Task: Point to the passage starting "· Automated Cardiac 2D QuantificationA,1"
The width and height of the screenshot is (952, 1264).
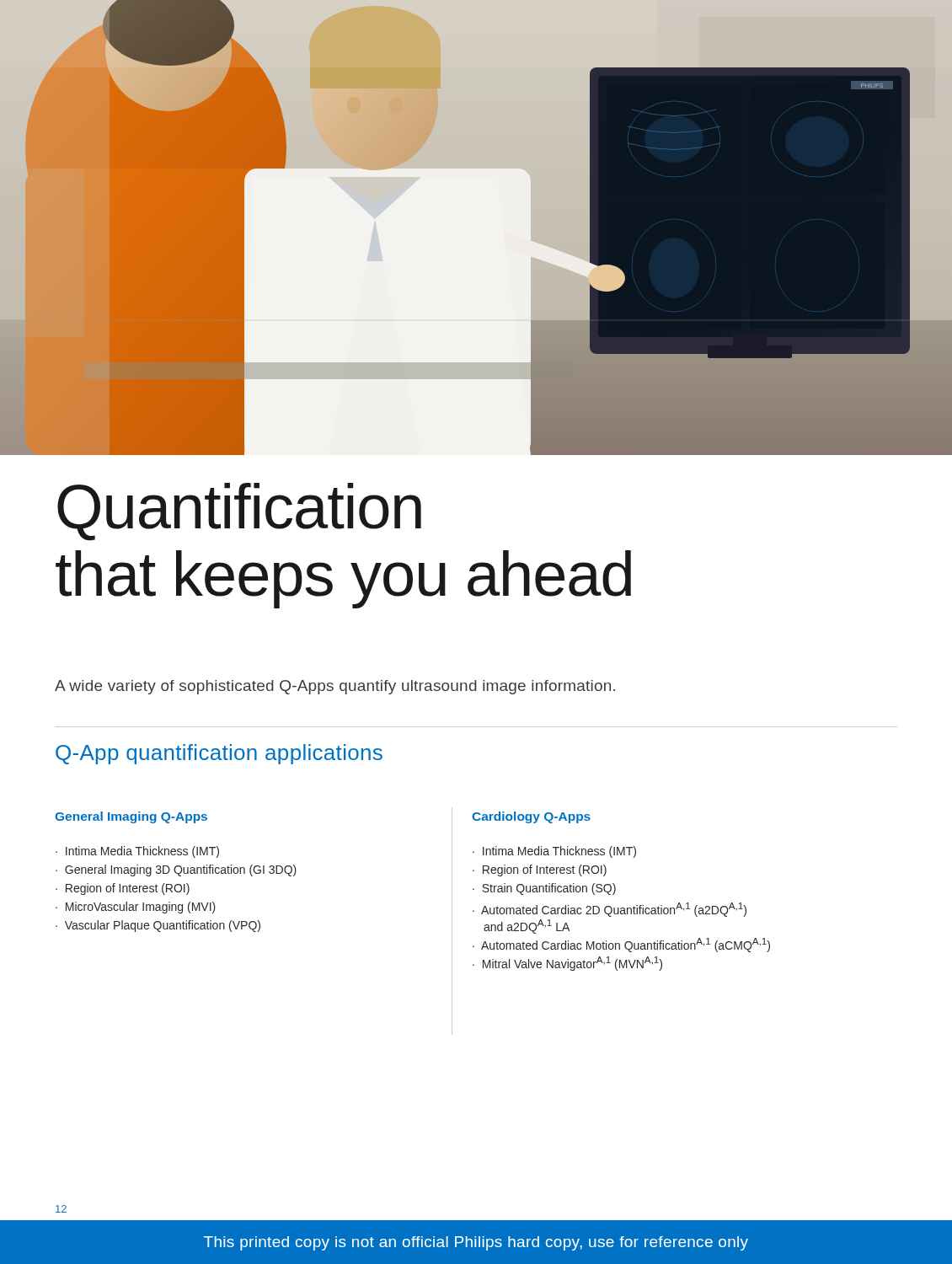Action: point(610,908)
